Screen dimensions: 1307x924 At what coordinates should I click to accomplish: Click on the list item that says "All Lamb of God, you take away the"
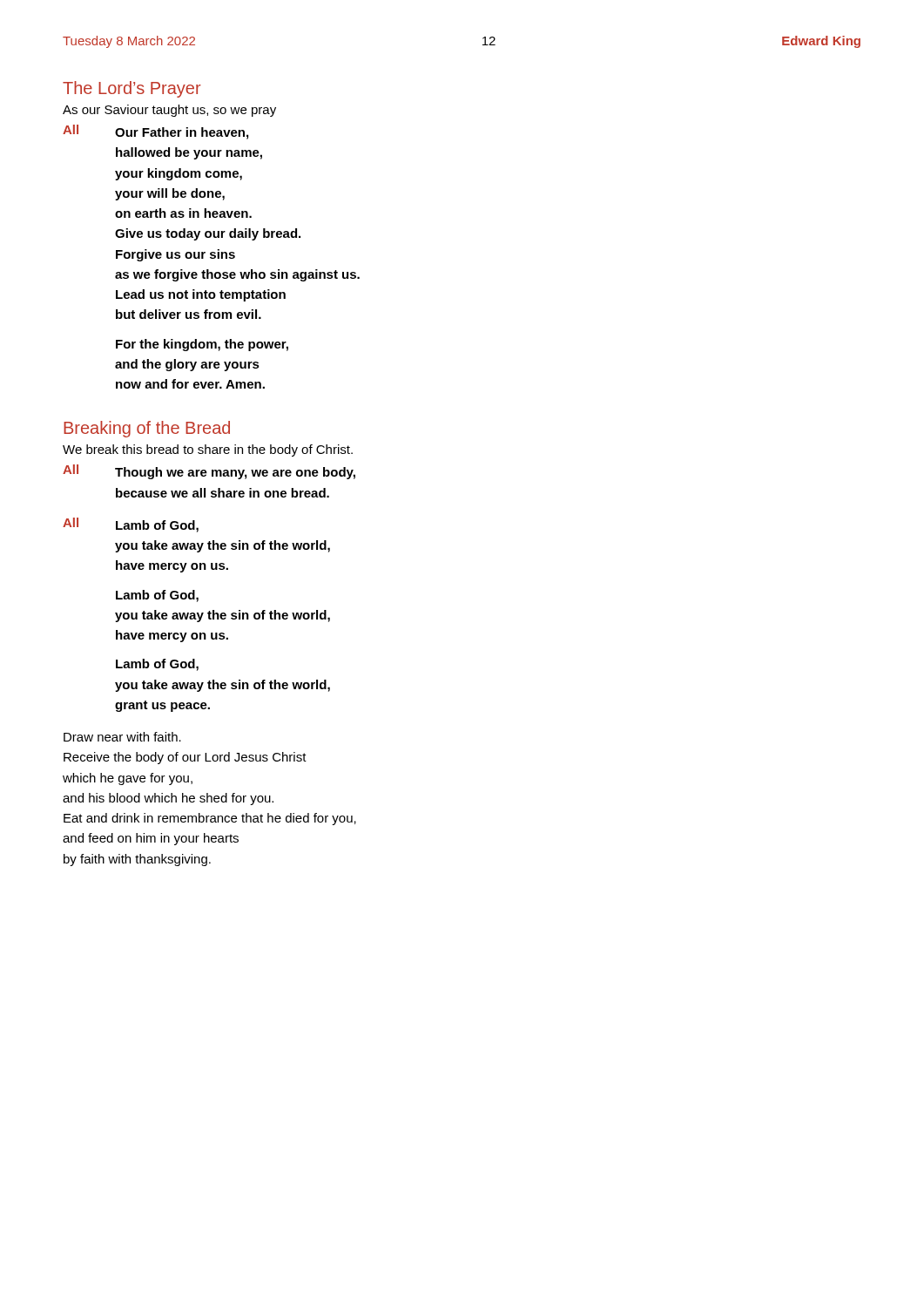click(197, 615)
